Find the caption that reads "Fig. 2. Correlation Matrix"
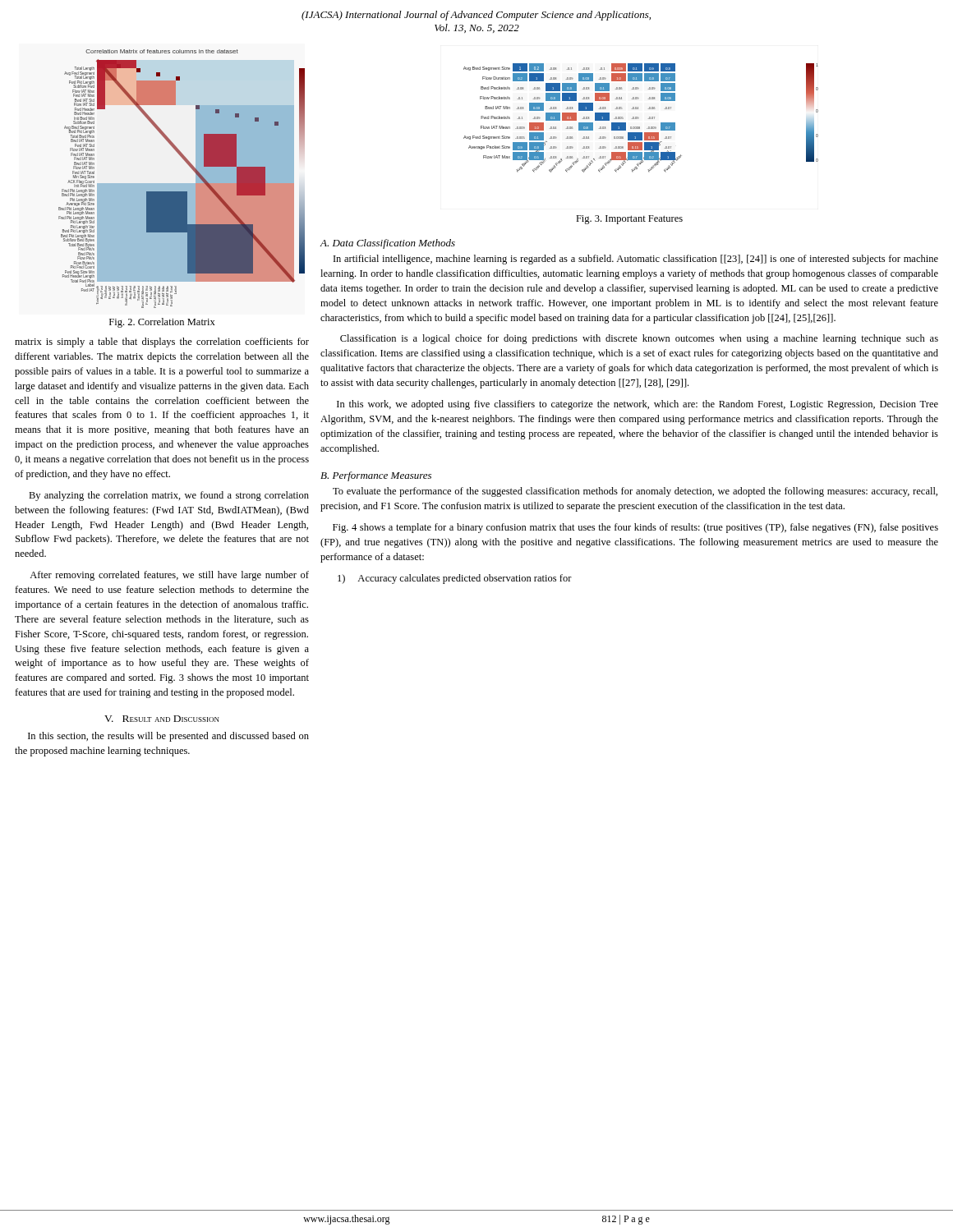Screen dimensions: 1232x953 [162, 322]
